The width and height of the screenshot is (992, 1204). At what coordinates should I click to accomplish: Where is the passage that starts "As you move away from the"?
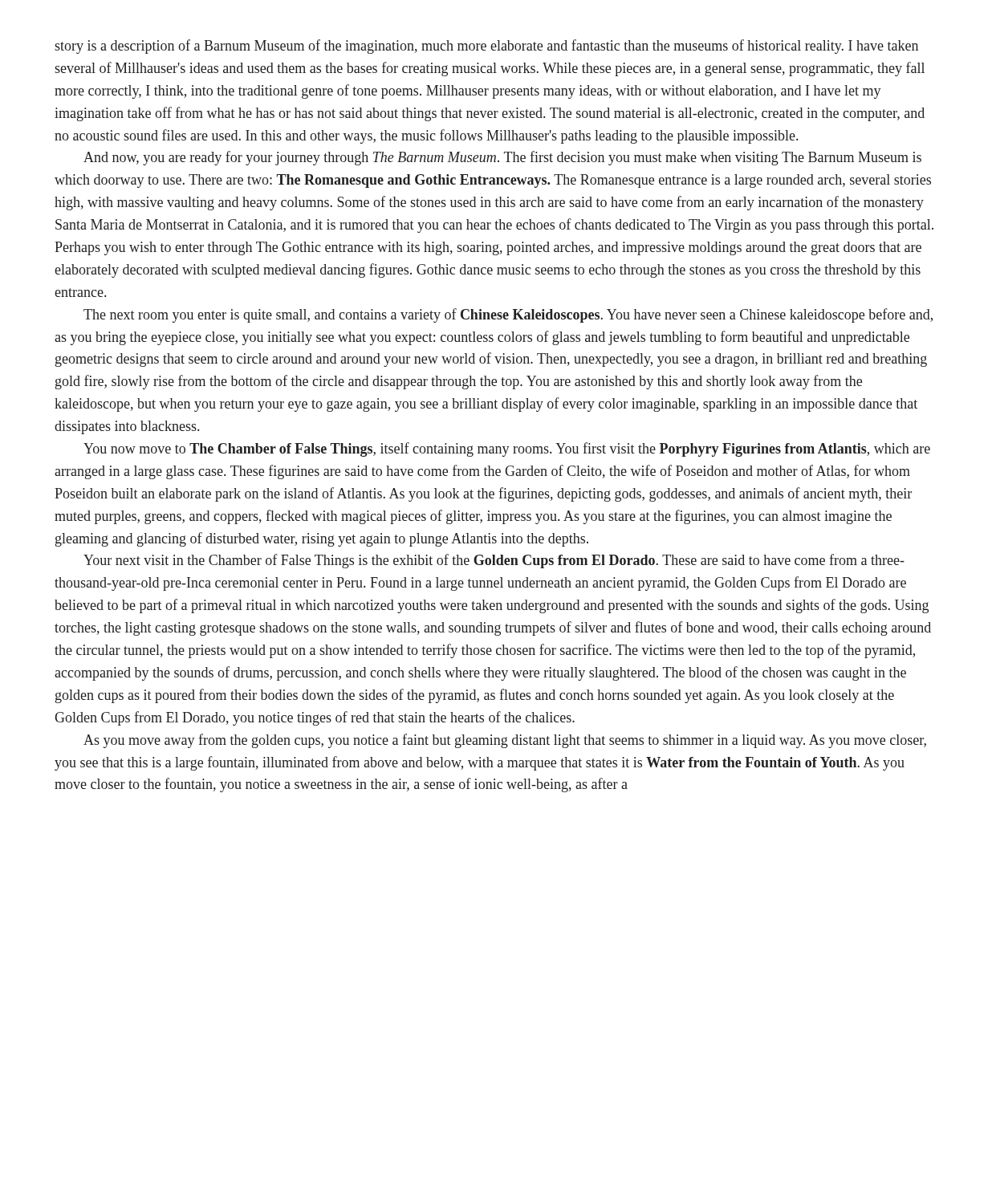(496, 763)
